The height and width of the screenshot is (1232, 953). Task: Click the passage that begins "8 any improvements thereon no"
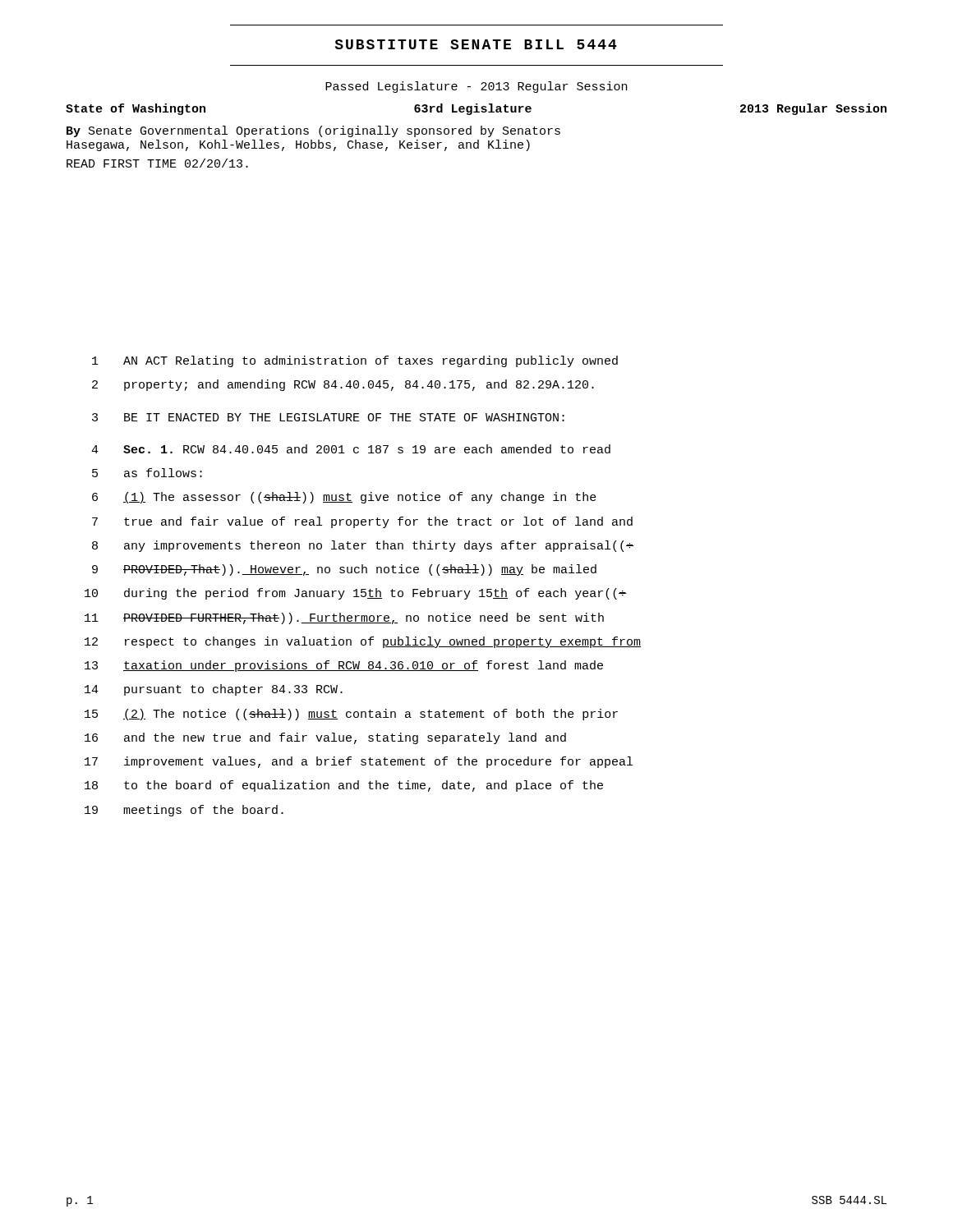coord(476,546)
